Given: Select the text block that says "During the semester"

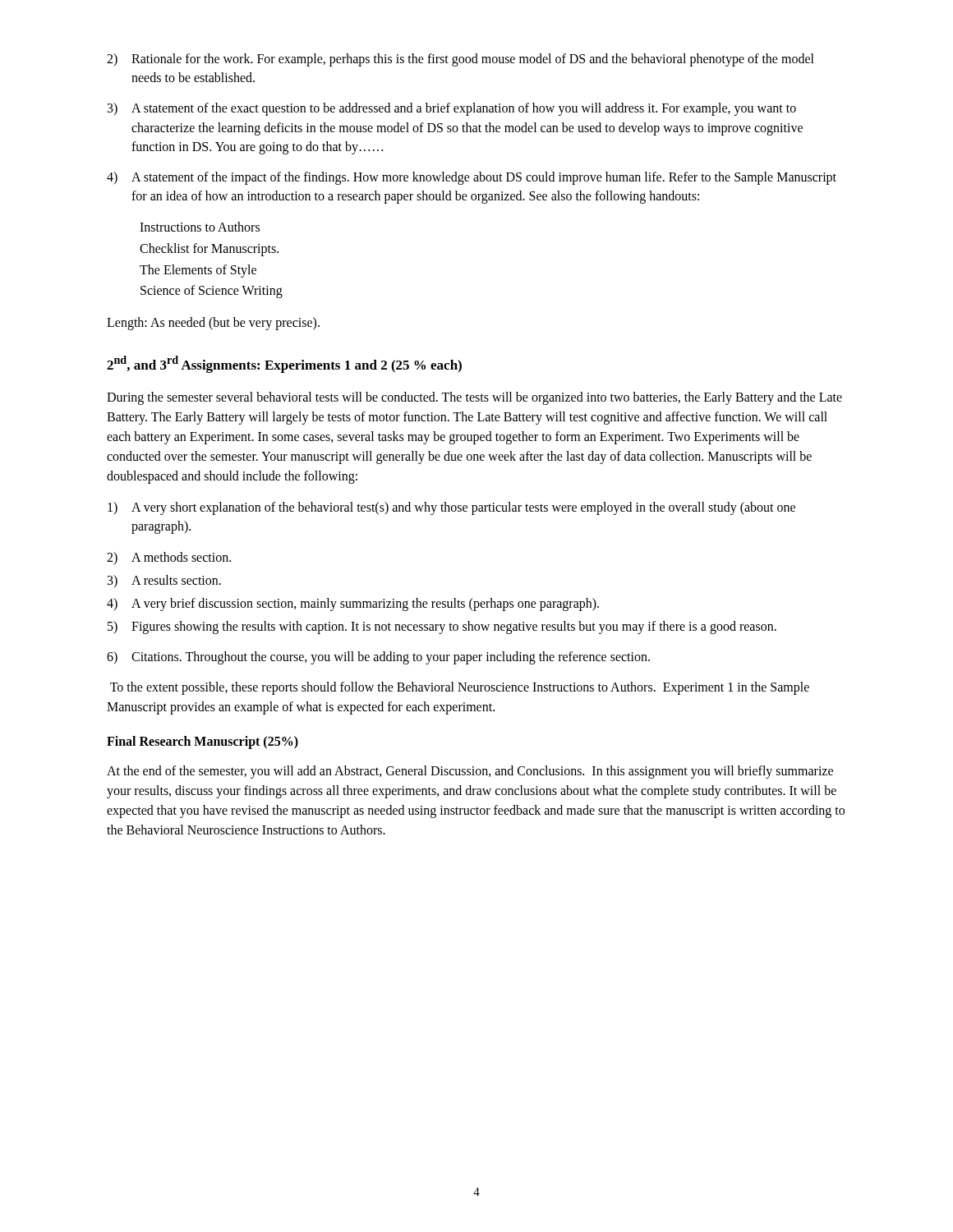Looking at the screenshot, I should pos(474,437).
